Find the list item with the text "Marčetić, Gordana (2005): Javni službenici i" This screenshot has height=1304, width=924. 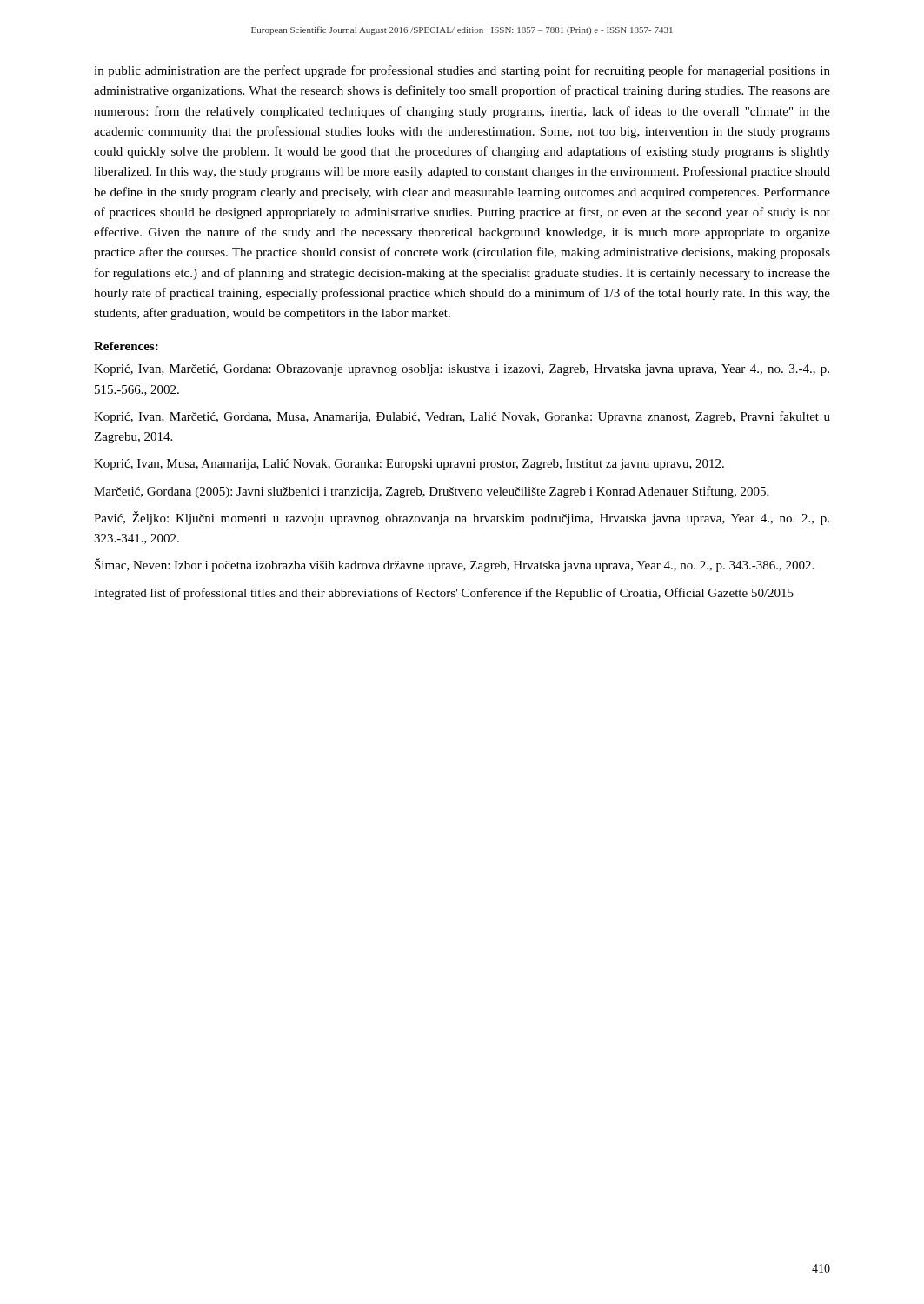(432, 491)
